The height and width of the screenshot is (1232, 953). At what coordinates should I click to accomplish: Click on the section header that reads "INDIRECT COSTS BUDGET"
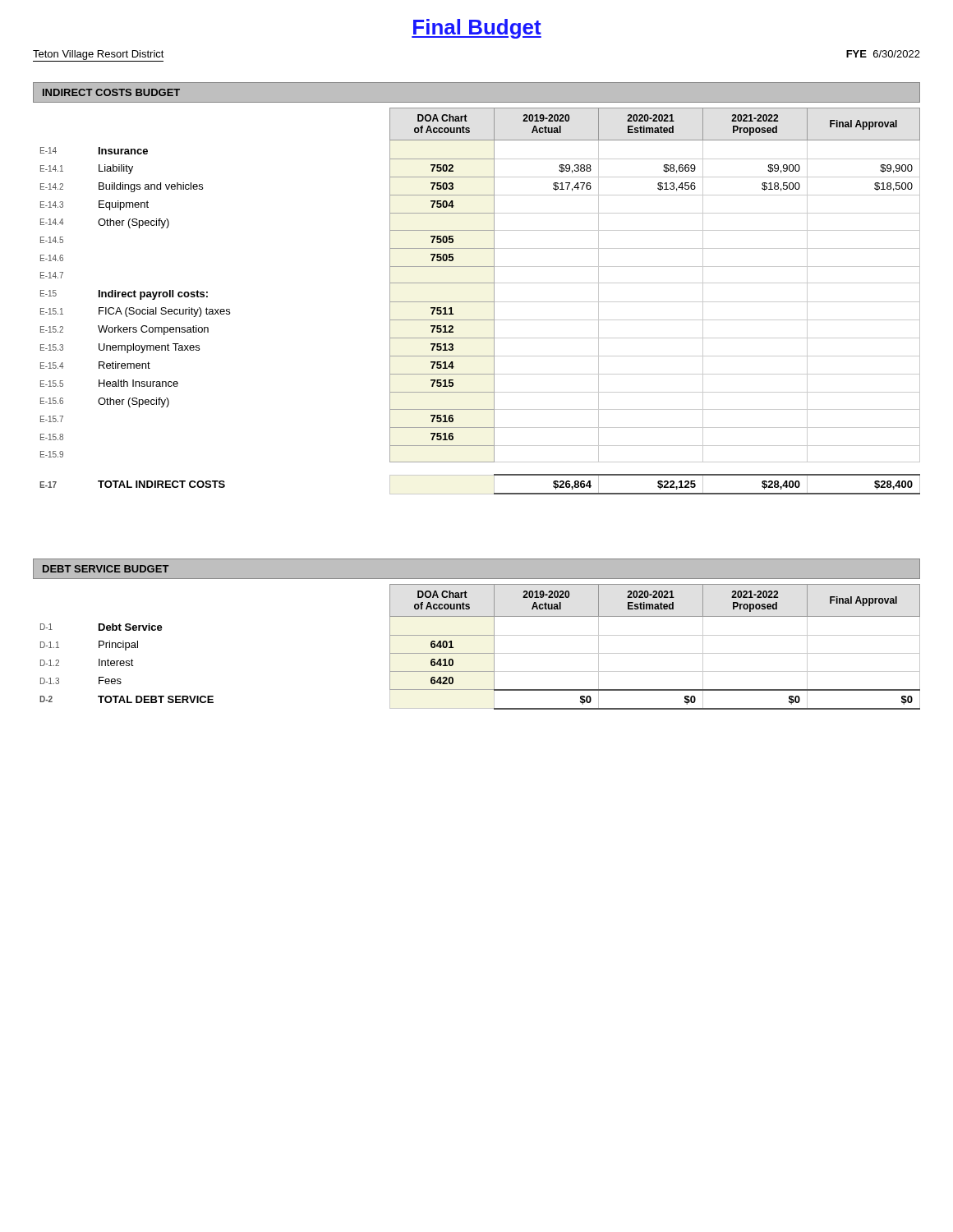coord(476,92)
